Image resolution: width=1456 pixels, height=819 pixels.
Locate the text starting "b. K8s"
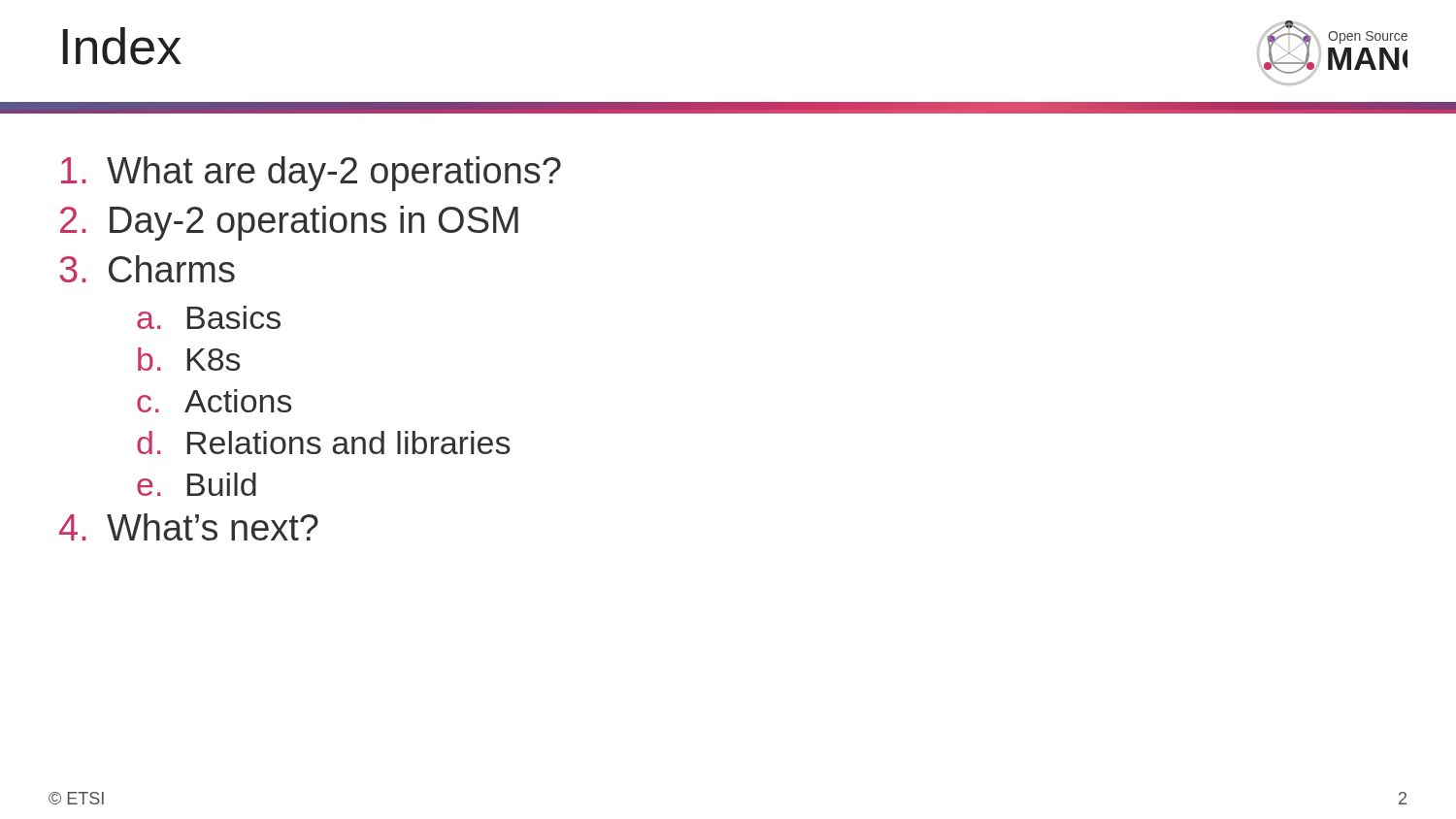click(x=189, y=360)
